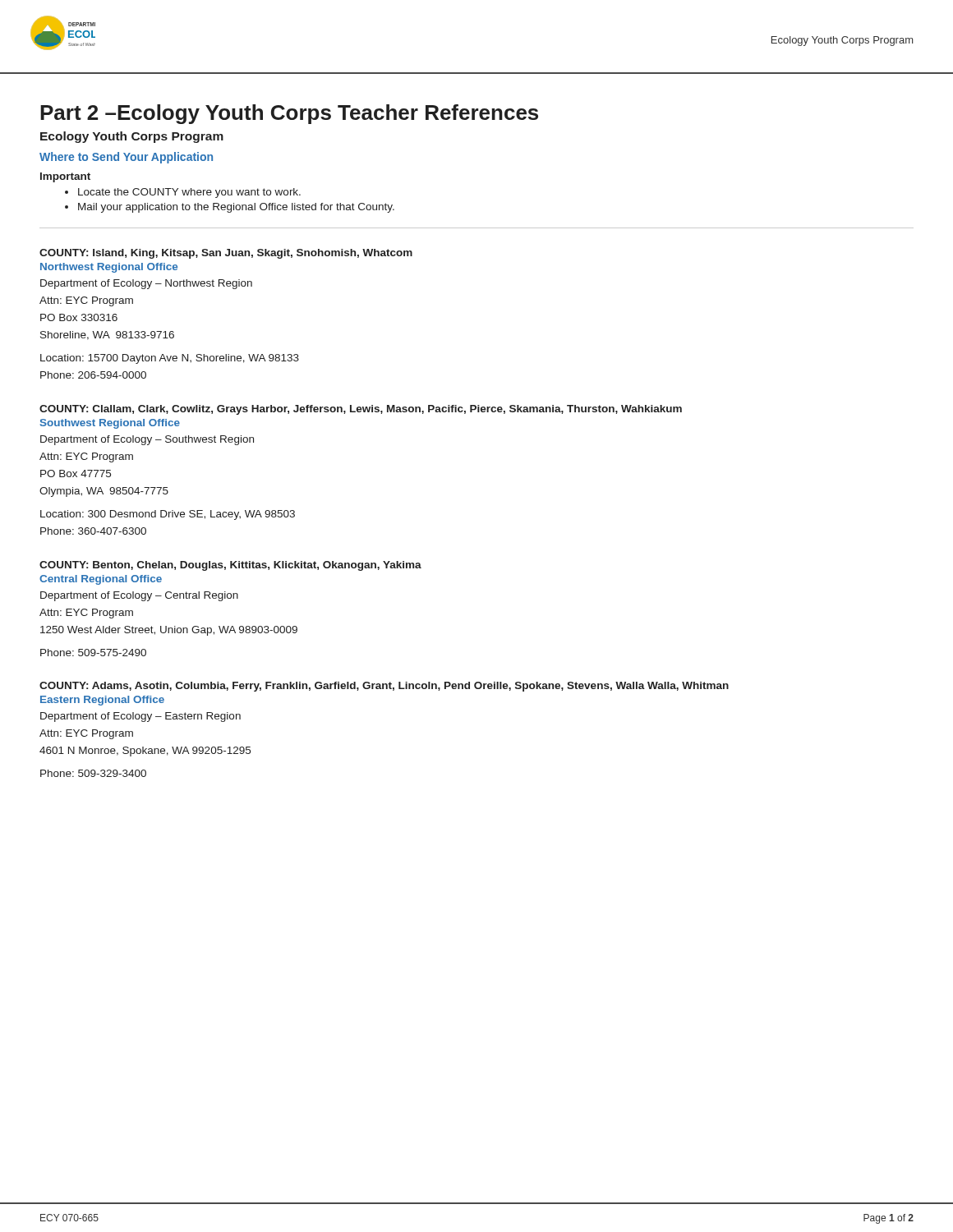The height and width of the screenshot is (1232, 953).
Task: Point to the text block starting "Locate the COUNTY where you want to"
Action: pyautogui.click(x=183, y=193)
